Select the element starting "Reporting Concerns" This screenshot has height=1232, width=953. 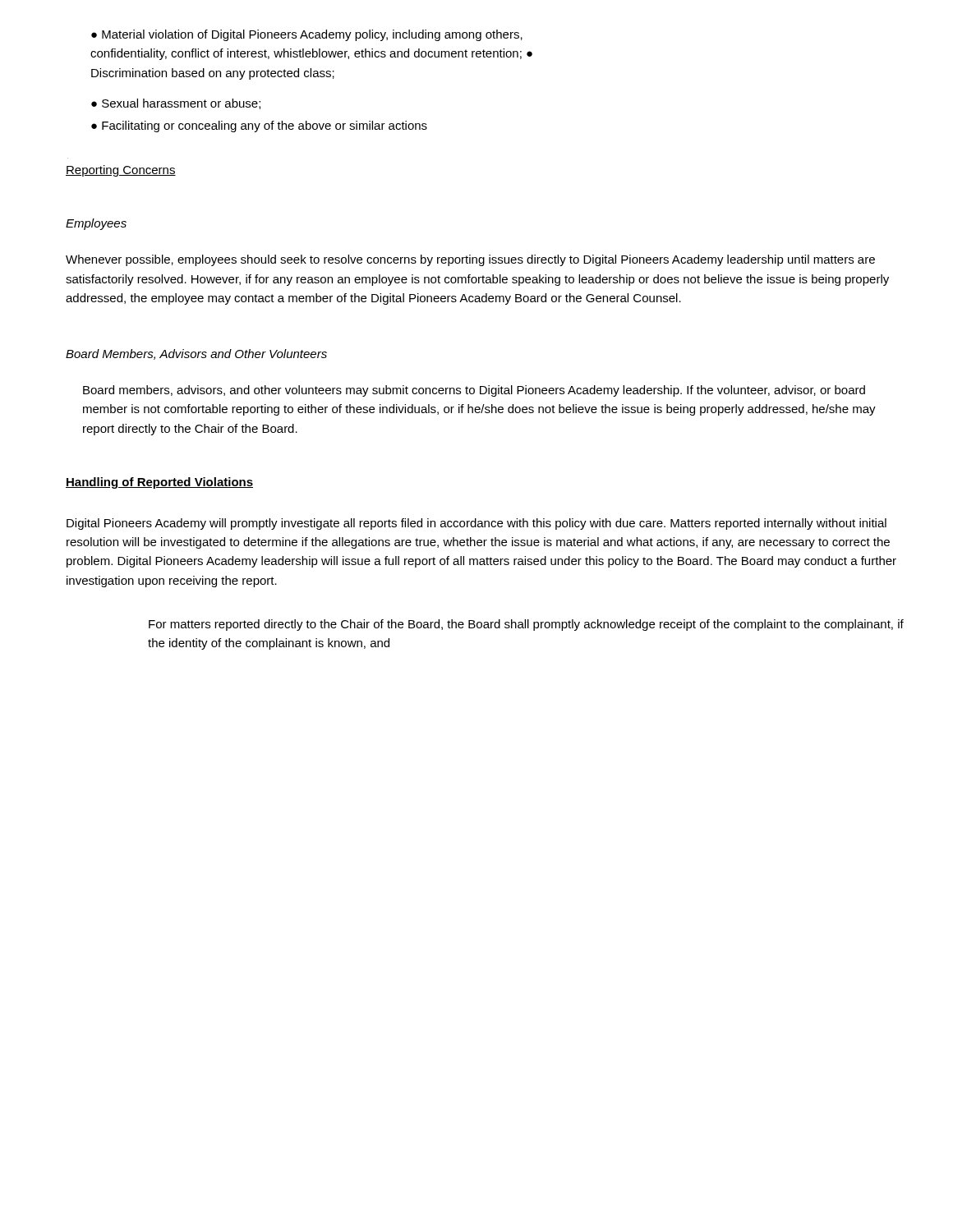pos(121,170)
